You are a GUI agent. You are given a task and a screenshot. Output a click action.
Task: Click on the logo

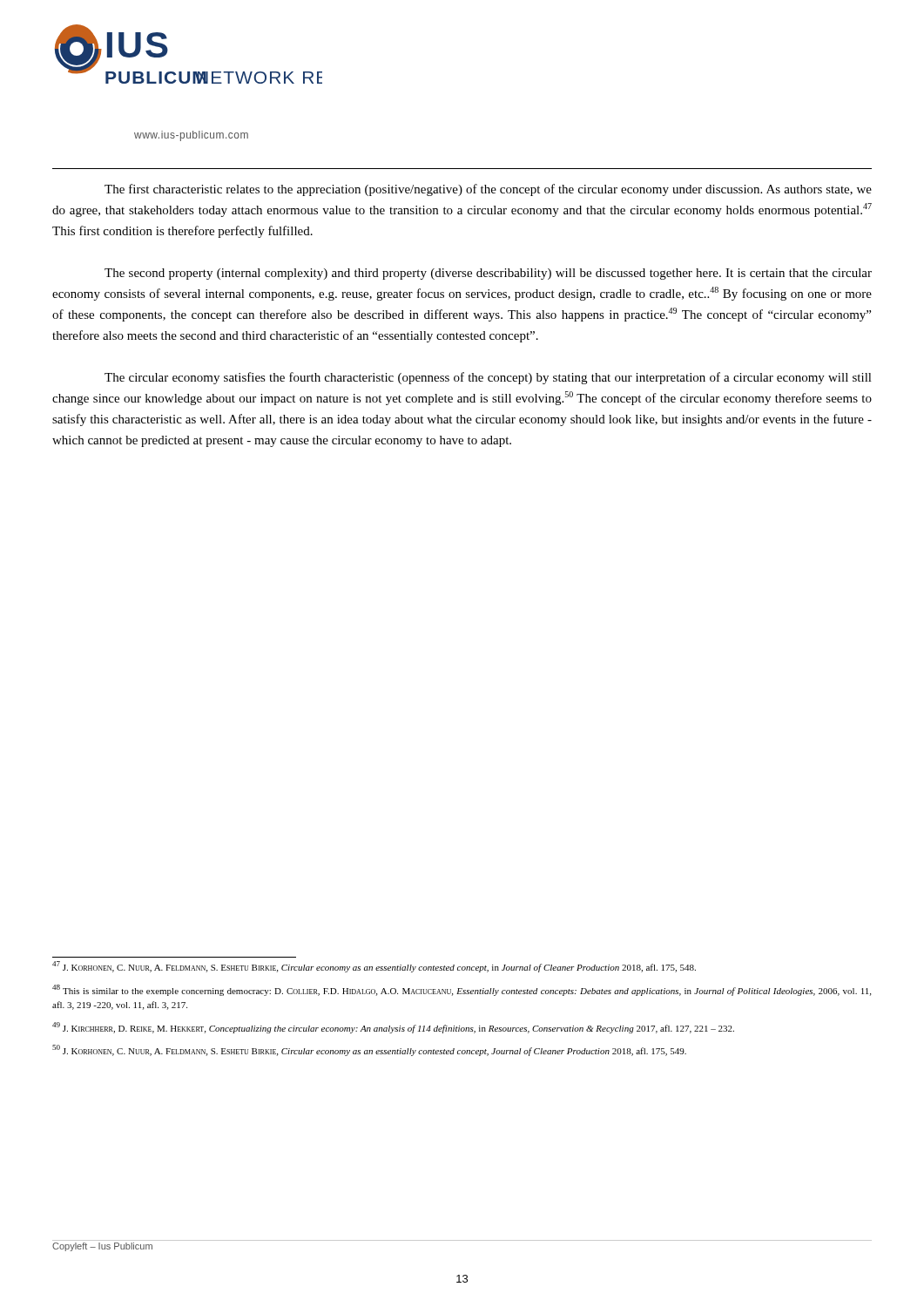pyautogui.click(x=192, y=74)
